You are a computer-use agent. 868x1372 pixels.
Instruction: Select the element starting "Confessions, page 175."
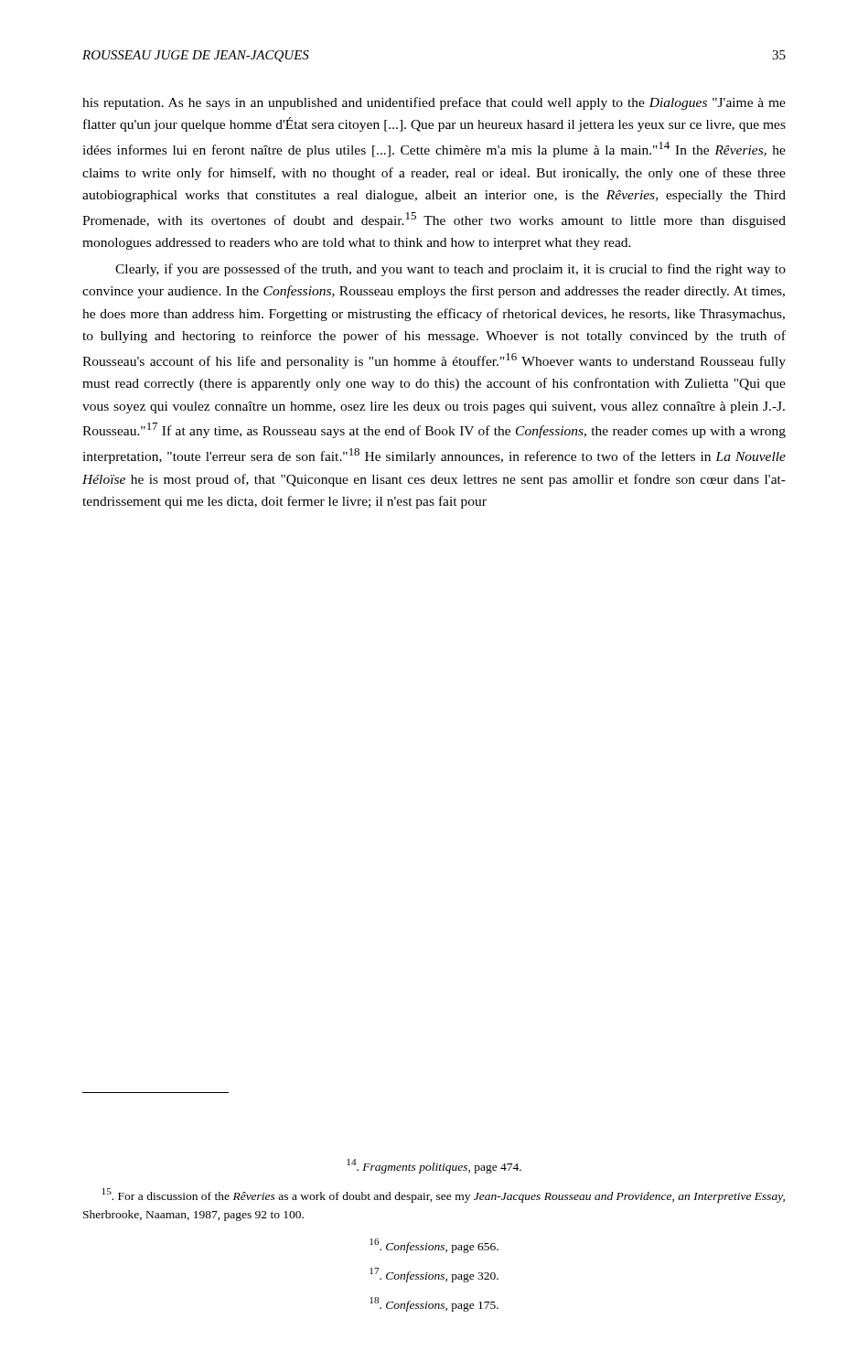pyautogui.click(x=434, y=1303)
